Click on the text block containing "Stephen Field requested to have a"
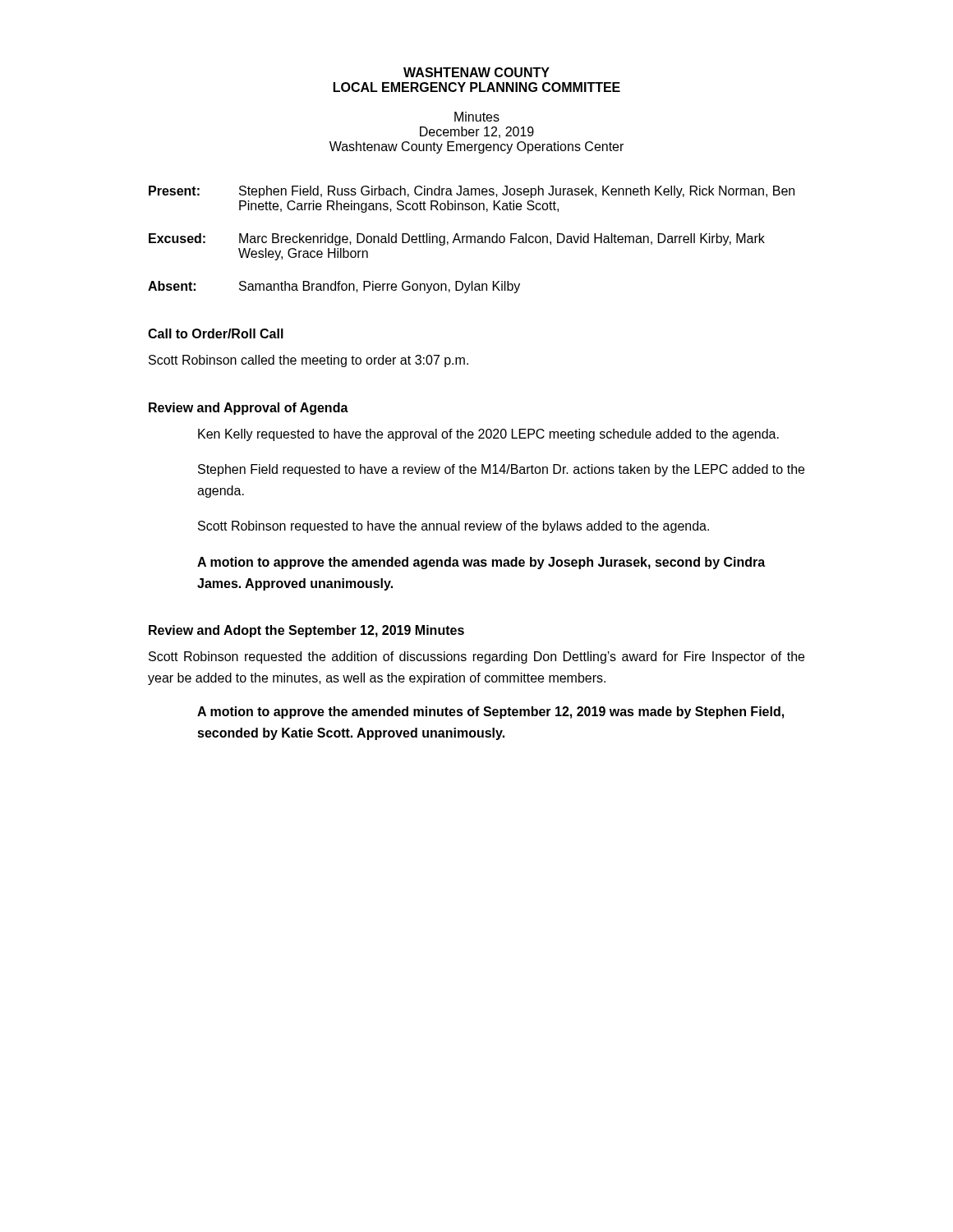Screen dimensions: 1232x953 click(501, 480)
